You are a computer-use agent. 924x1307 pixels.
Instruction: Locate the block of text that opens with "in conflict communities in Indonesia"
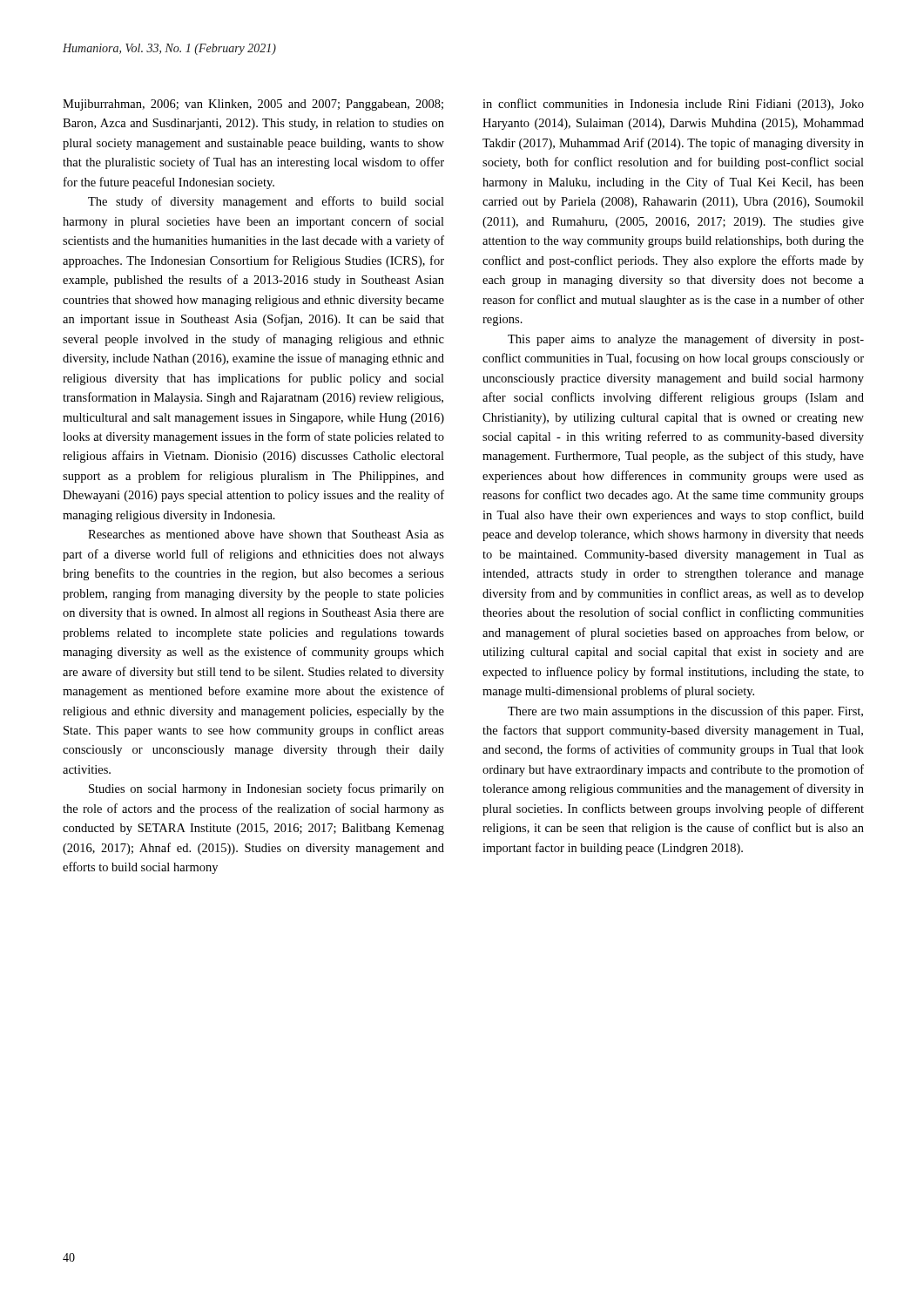[673, 476]
